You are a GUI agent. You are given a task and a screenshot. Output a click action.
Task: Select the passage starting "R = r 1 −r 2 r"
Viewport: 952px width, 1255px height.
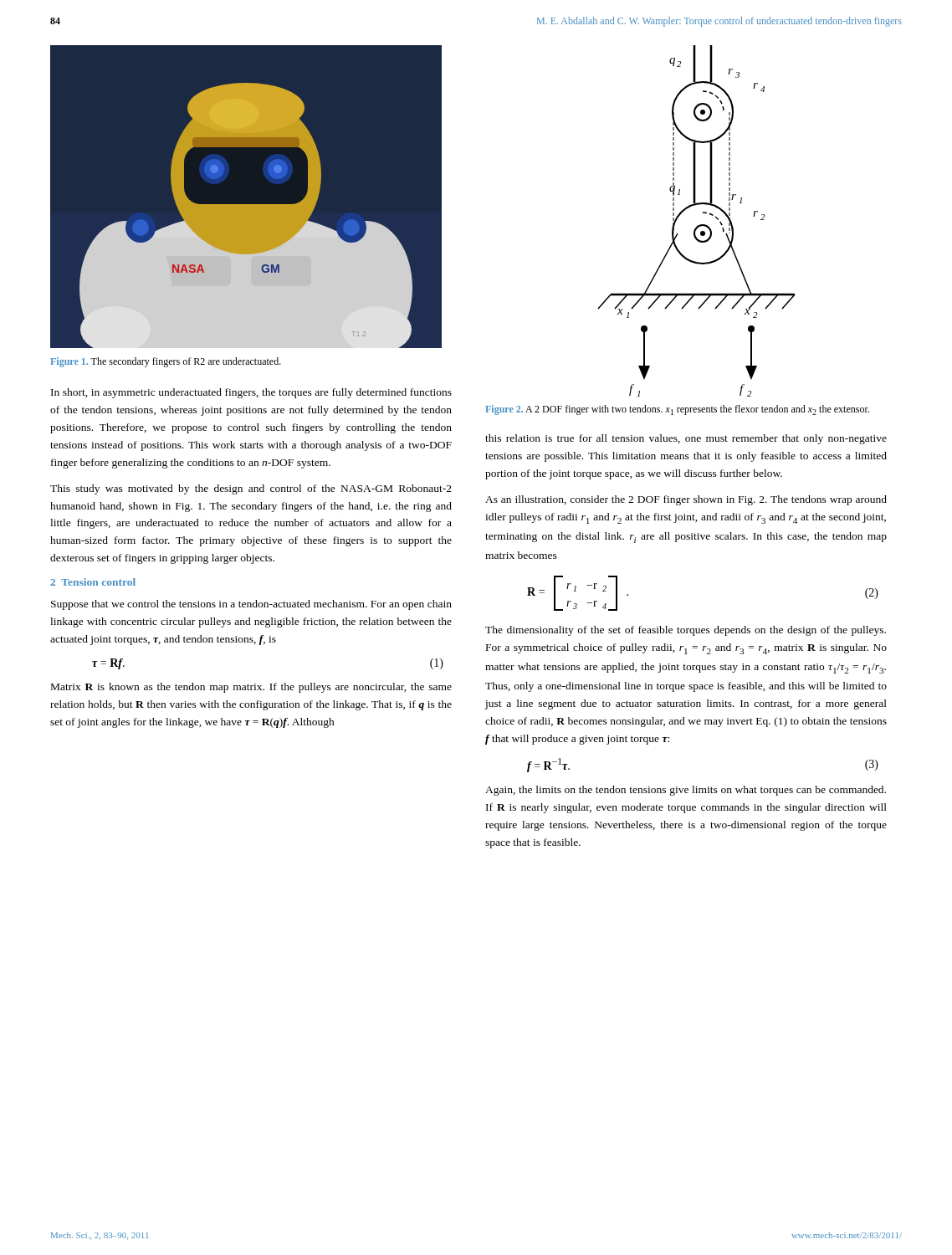tap(575, 591)
